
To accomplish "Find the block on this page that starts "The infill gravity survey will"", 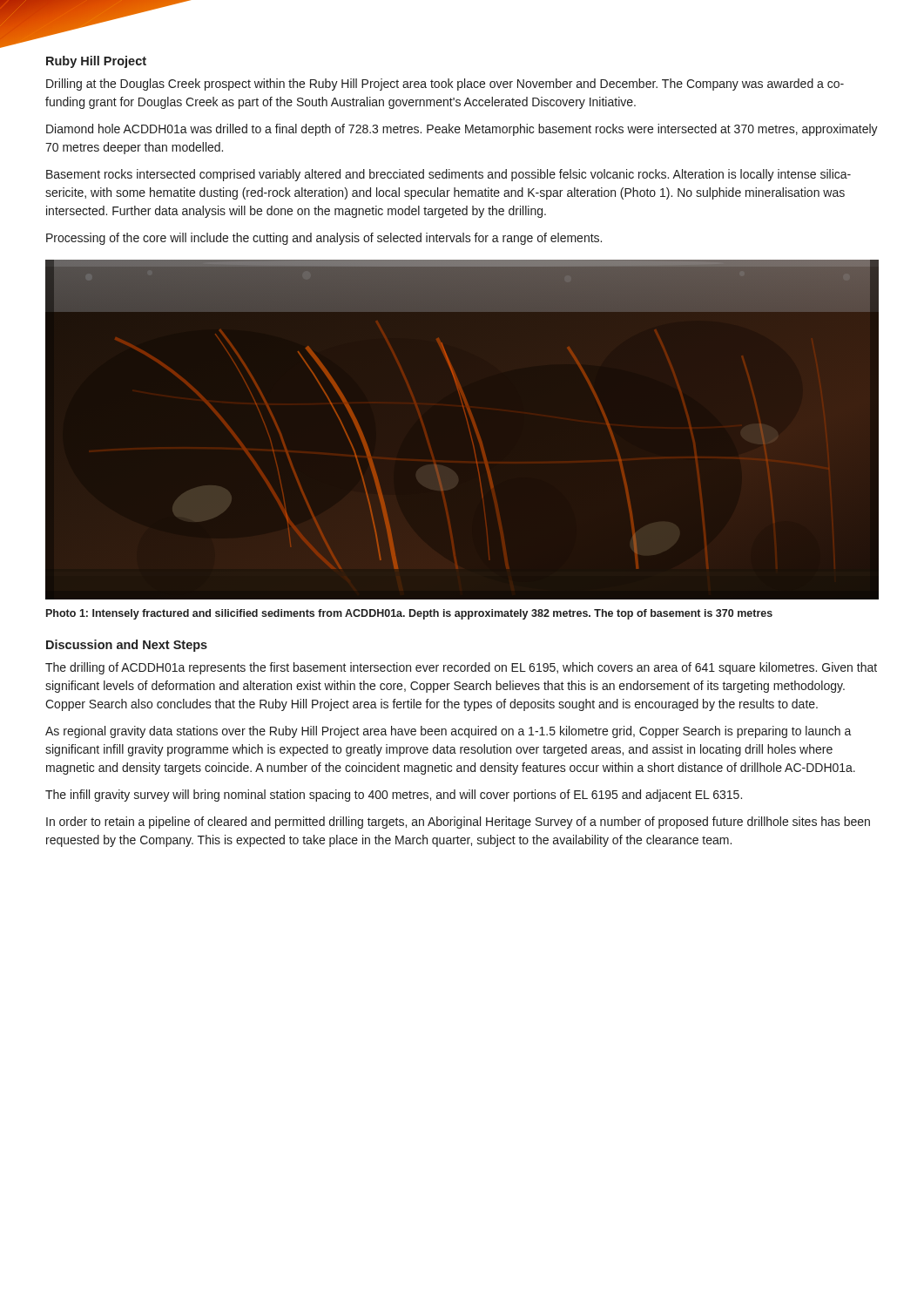I will (394, 794).
